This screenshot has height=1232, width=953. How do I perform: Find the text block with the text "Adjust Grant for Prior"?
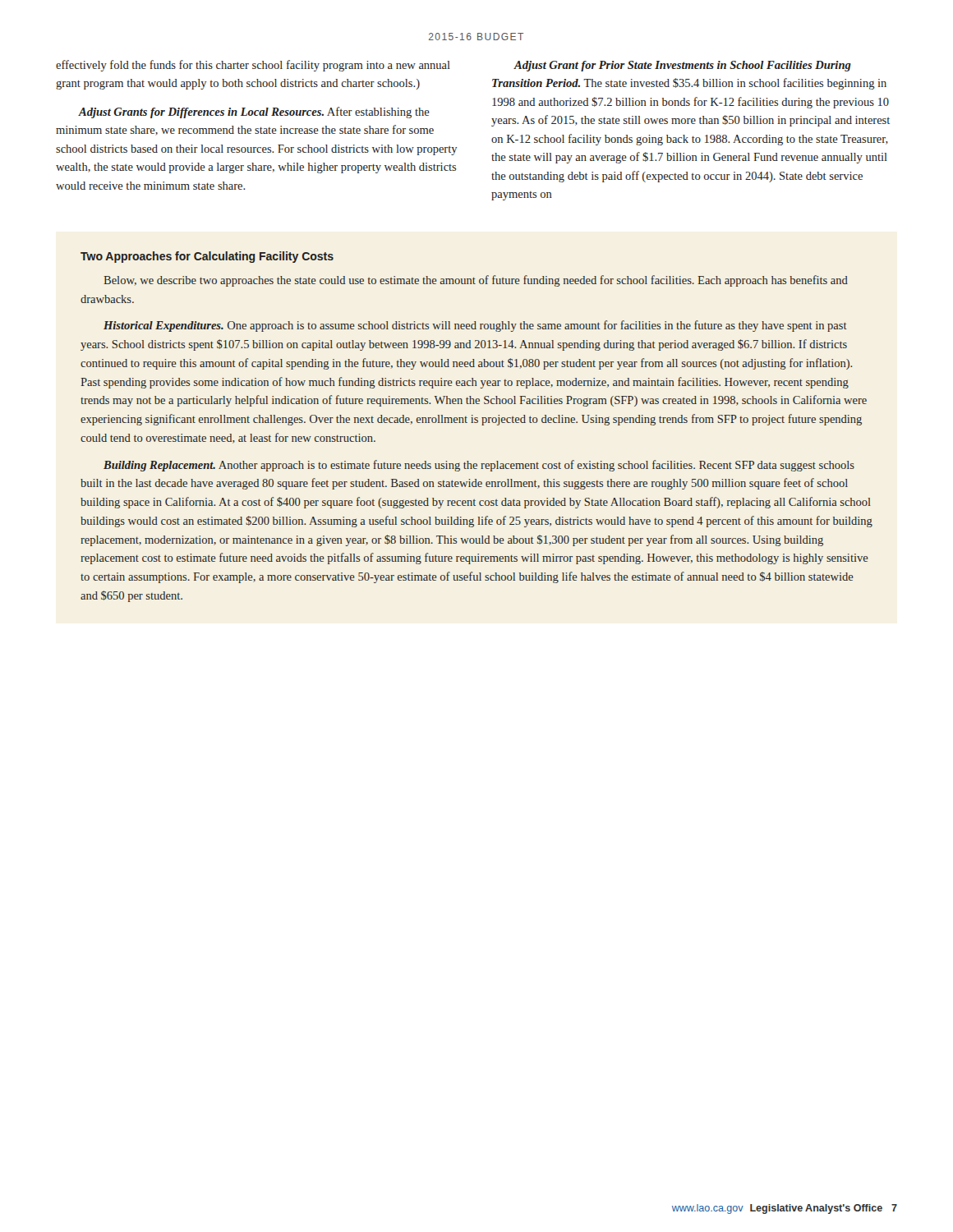694,130
